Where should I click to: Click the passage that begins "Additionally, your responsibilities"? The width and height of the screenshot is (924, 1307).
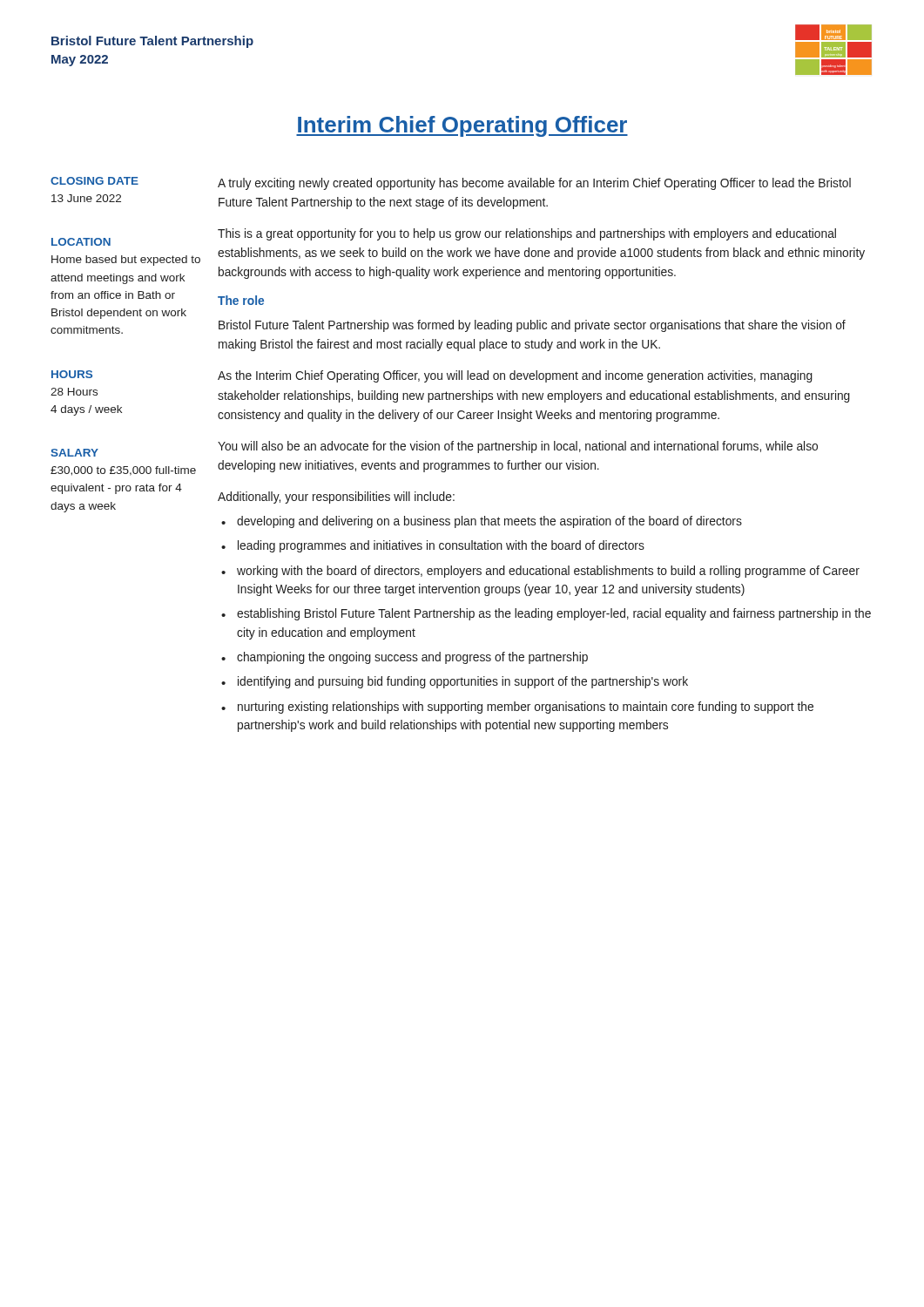(x=336, y=497)
